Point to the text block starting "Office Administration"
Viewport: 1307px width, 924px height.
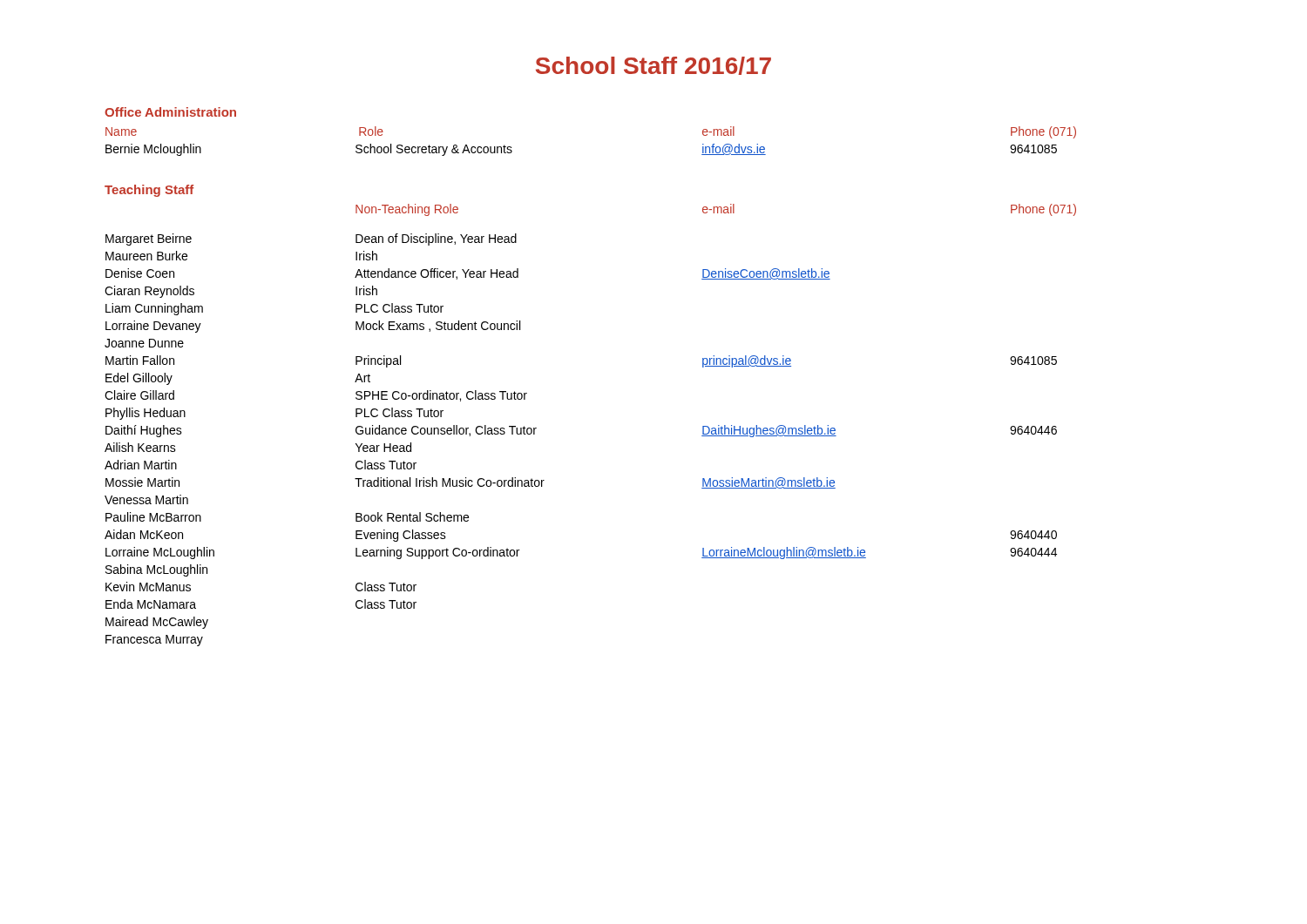tap(171, 112)
